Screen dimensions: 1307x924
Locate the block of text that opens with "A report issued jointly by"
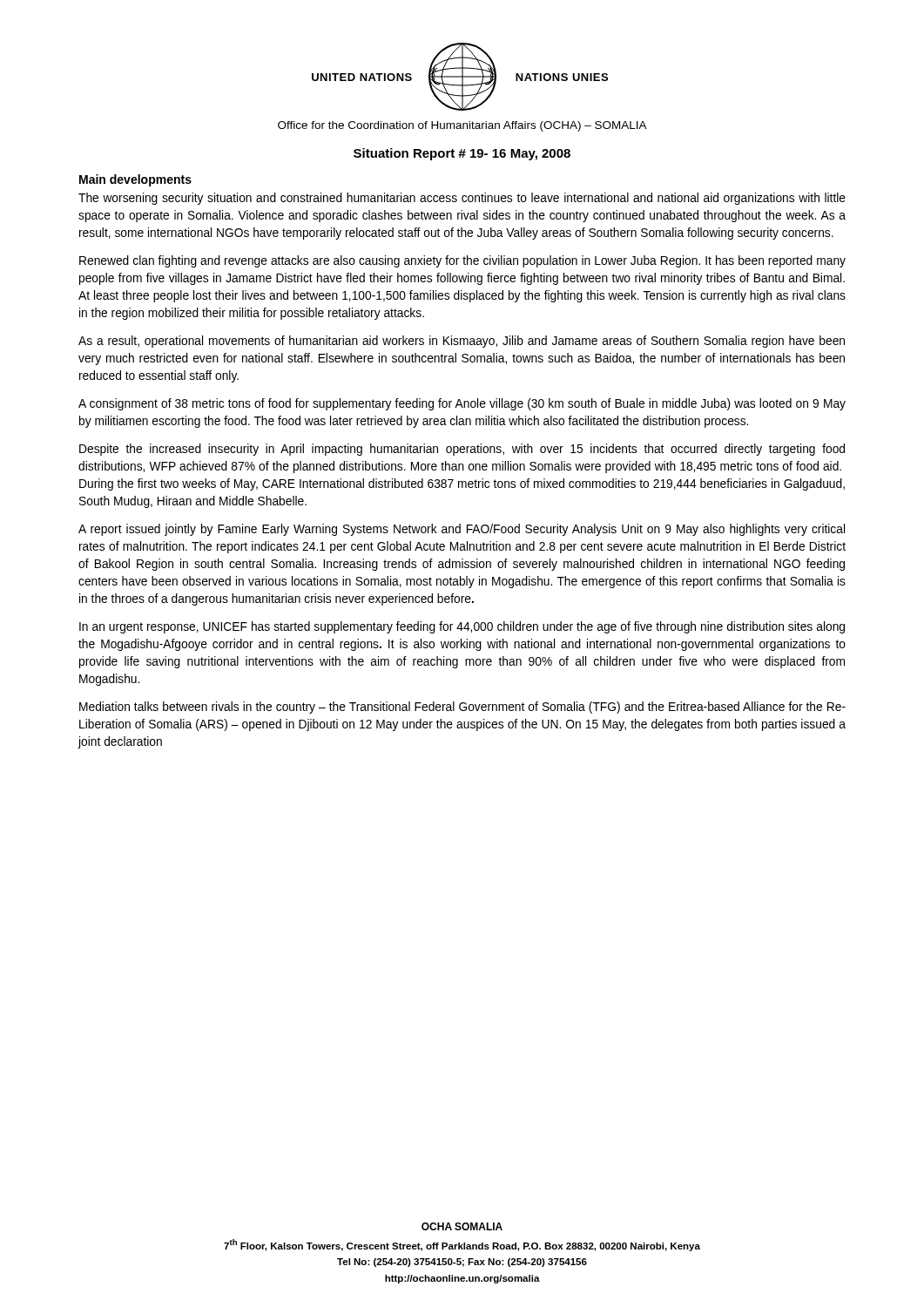tap(462, 564)
